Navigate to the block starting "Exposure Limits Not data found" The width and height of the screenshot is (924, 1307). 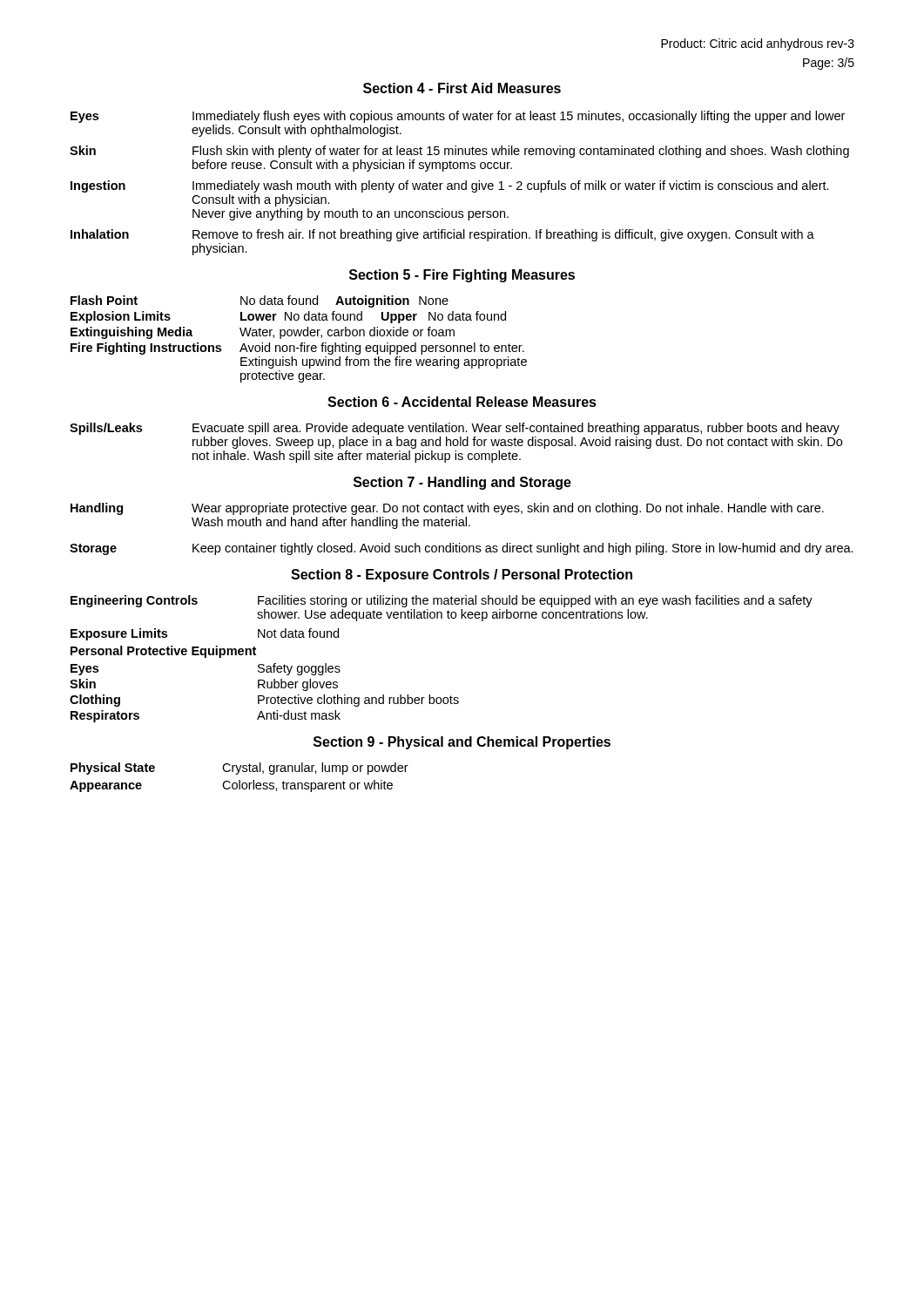121,634
